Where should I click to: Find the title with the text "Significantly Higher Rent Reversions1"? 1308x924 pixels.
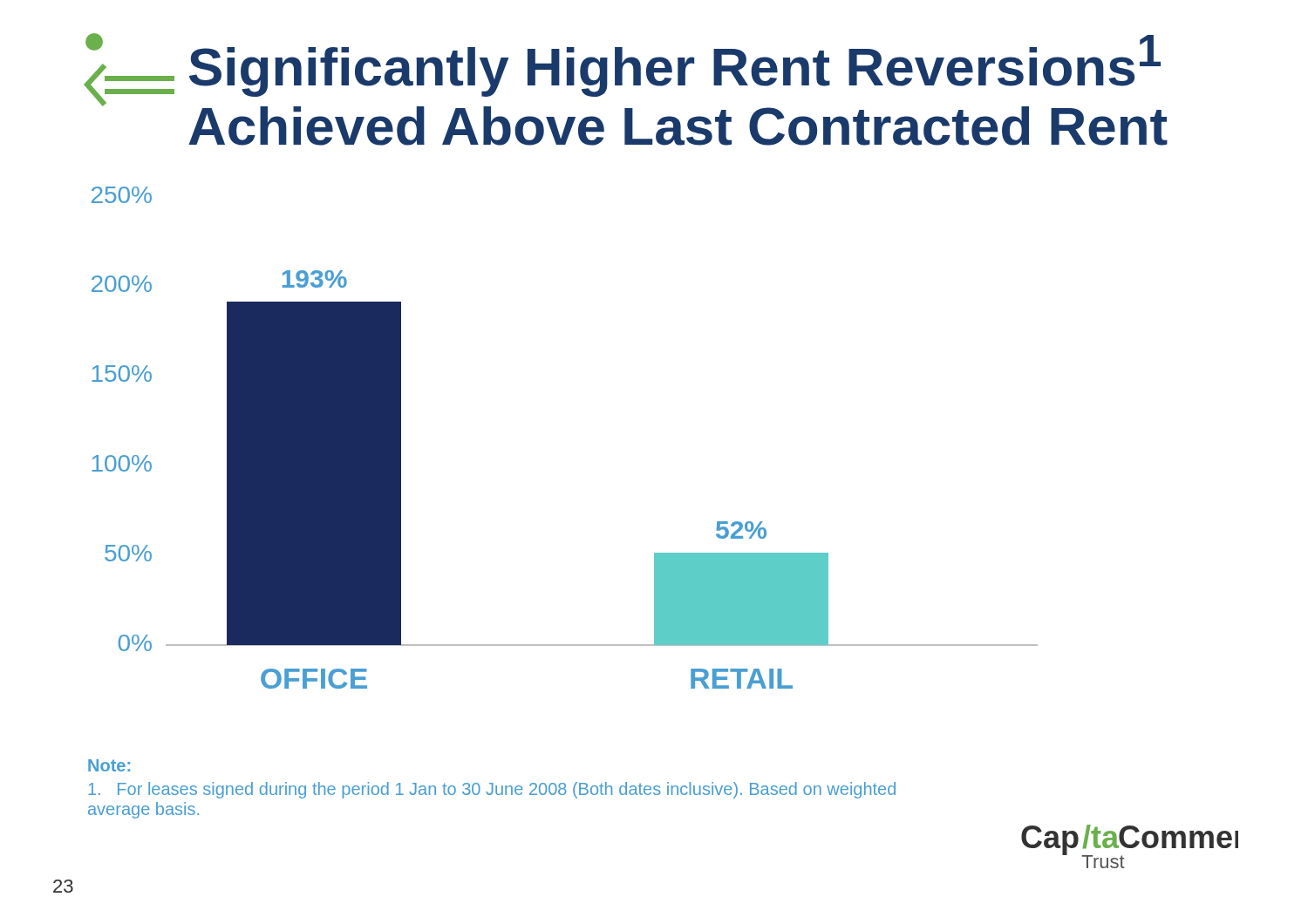[654, 91]
